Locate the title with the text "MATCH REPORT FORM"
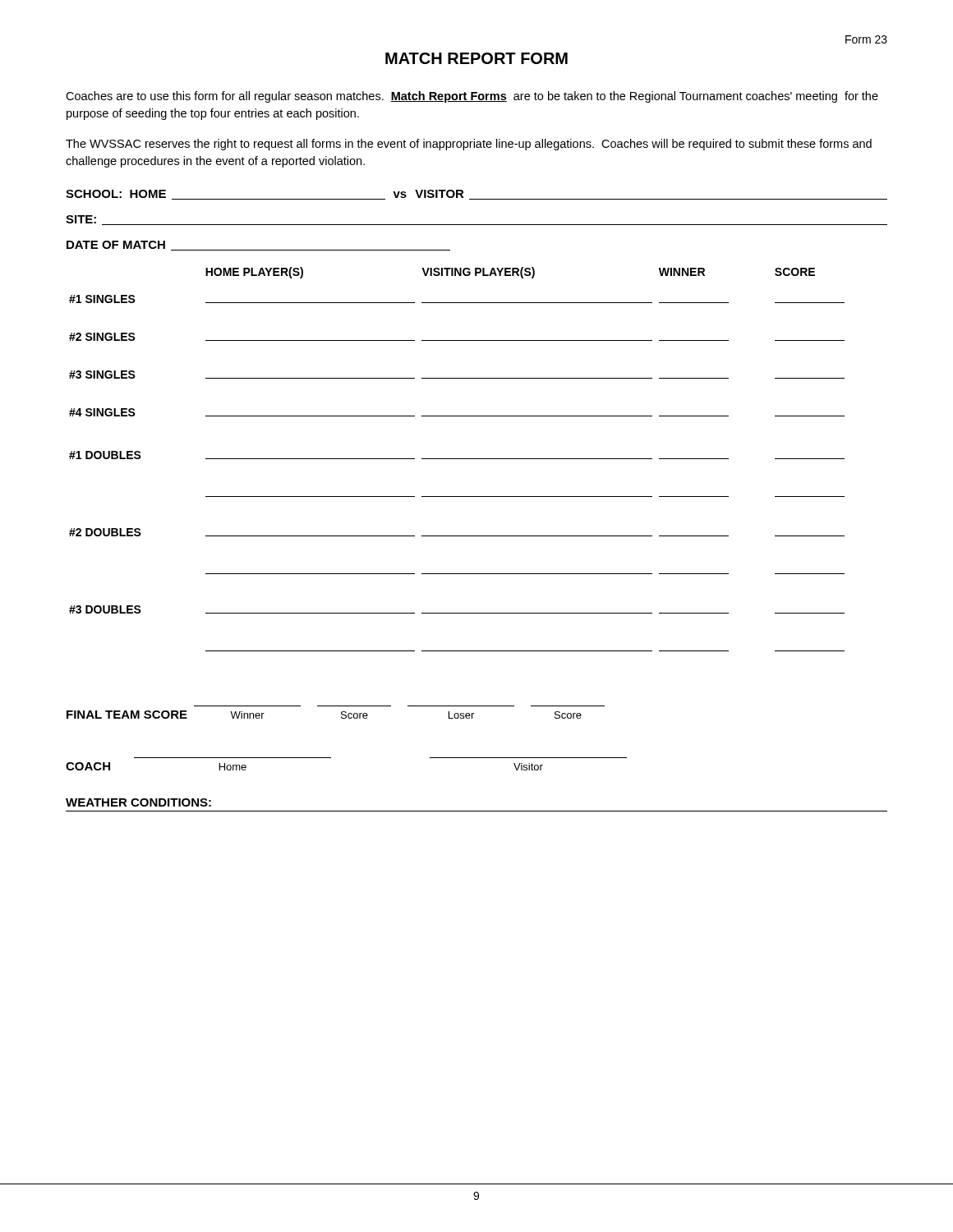 point(476,58)
